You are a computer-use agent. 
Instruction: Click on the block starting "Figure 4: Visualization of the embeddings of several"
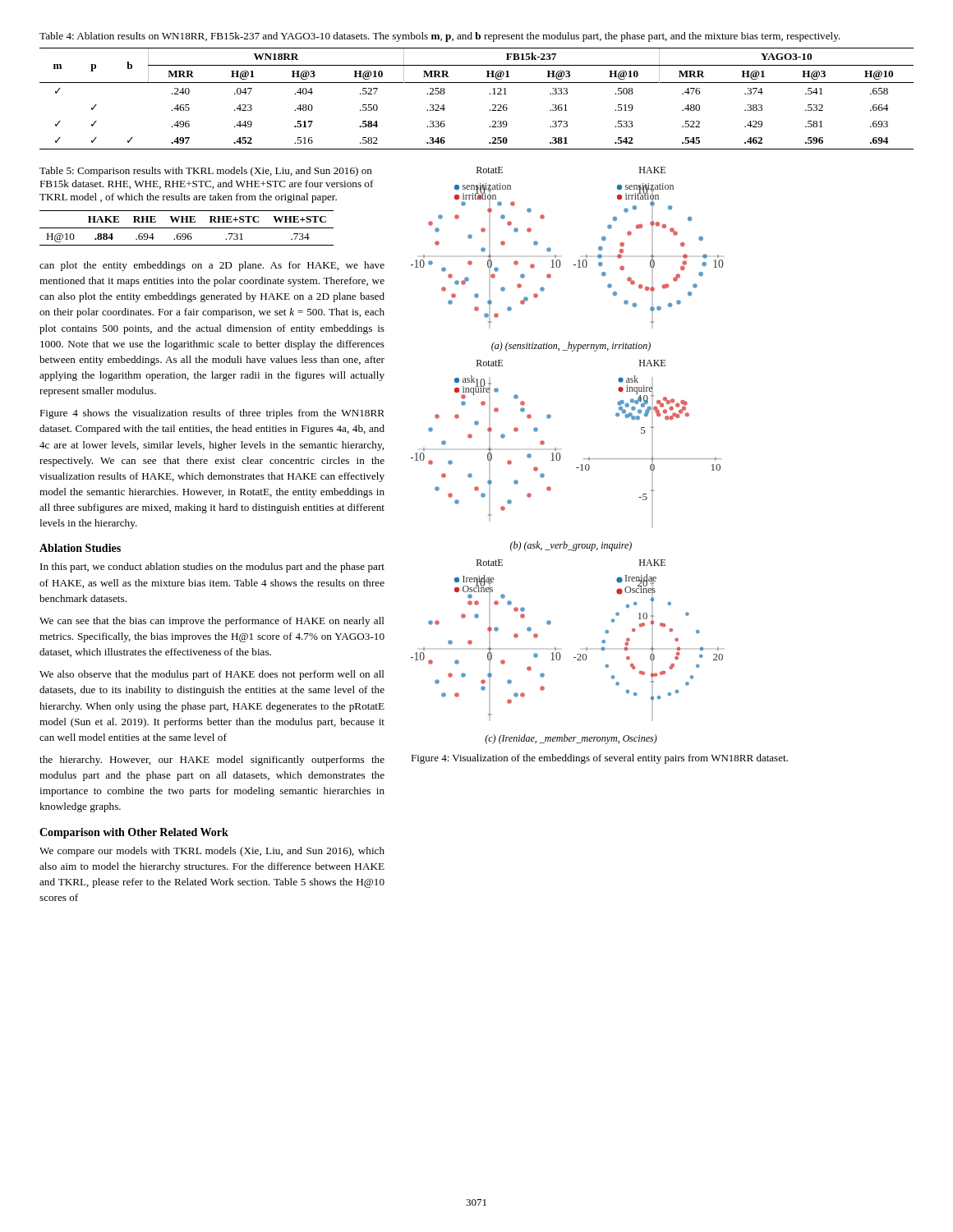pyautogui.click(x=600, y=758)
